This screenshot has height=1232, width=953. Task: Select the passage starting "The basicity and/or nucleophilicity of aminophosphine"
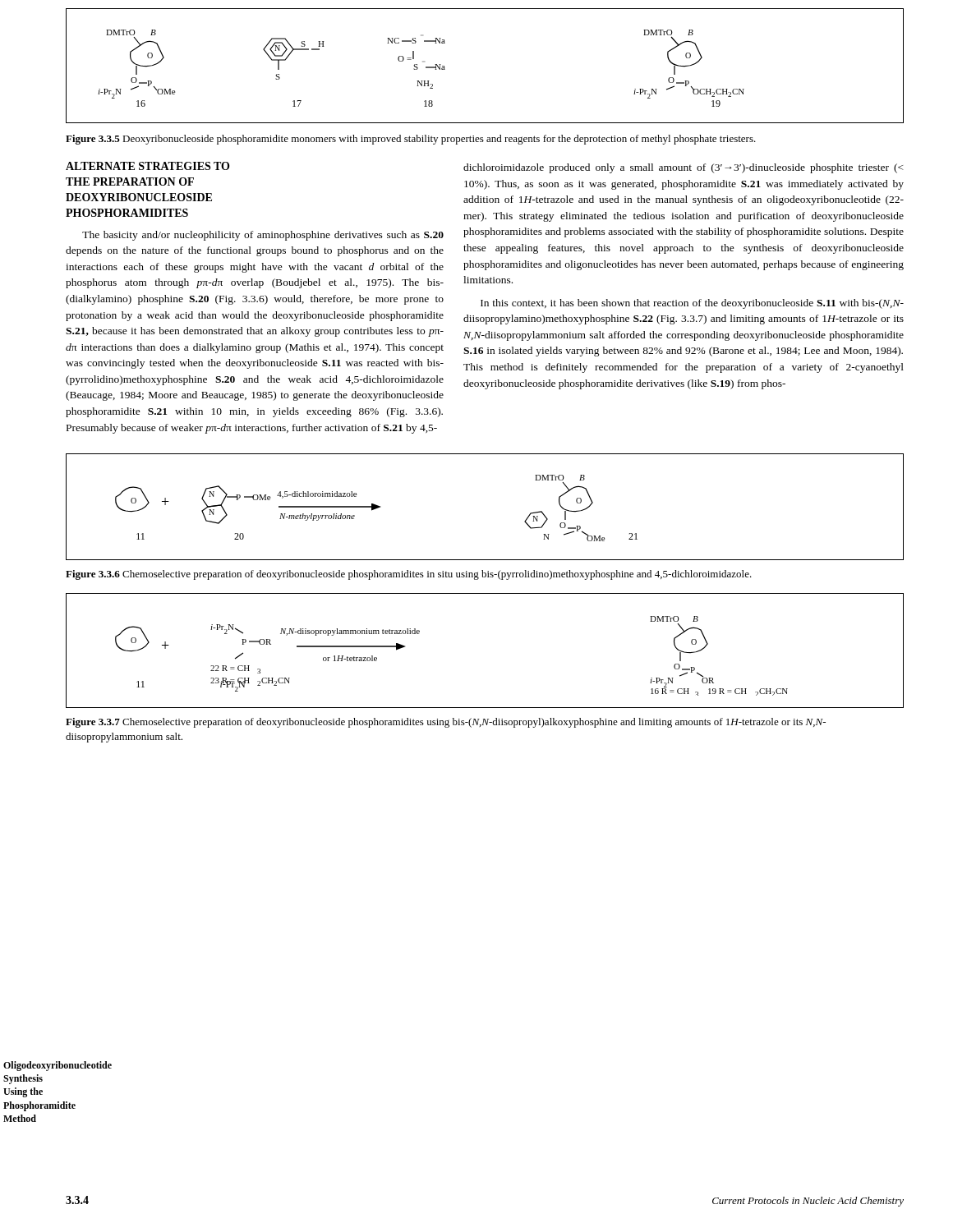[x=255, y=331]
